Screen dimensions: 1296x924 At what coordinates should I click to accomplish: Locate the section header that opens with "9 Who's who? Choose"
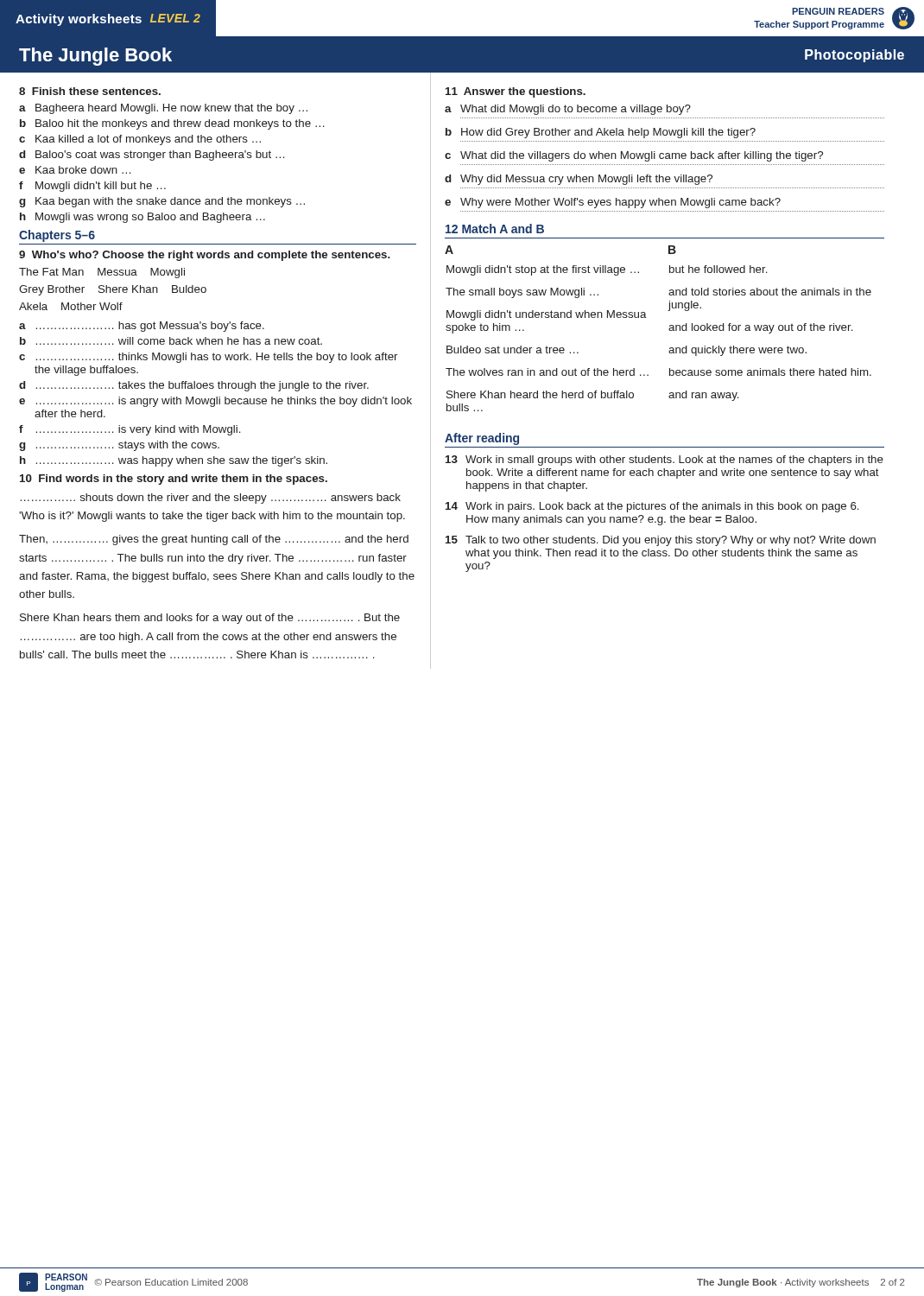point(205,254)
